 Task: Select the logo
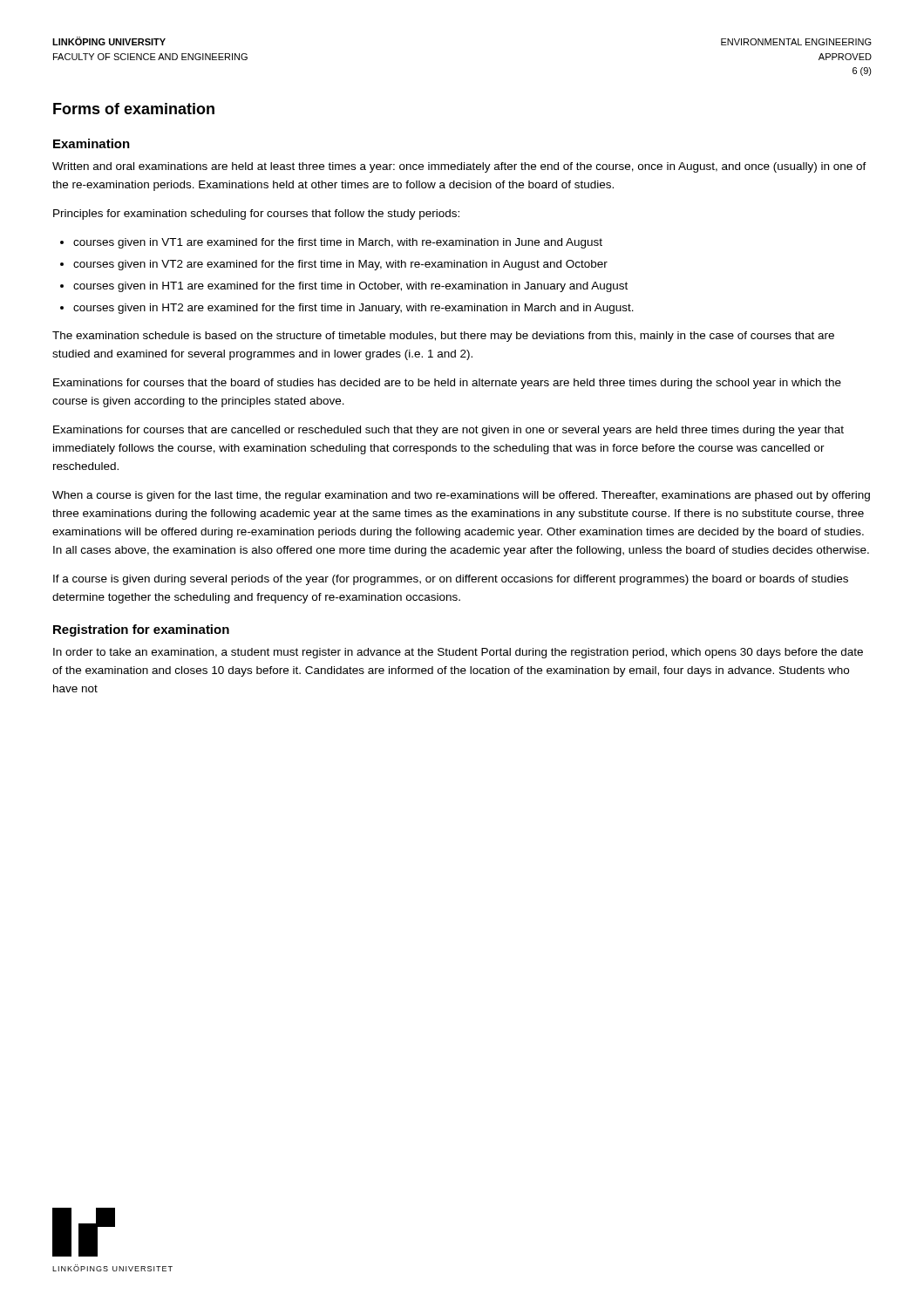point(113,1240)
